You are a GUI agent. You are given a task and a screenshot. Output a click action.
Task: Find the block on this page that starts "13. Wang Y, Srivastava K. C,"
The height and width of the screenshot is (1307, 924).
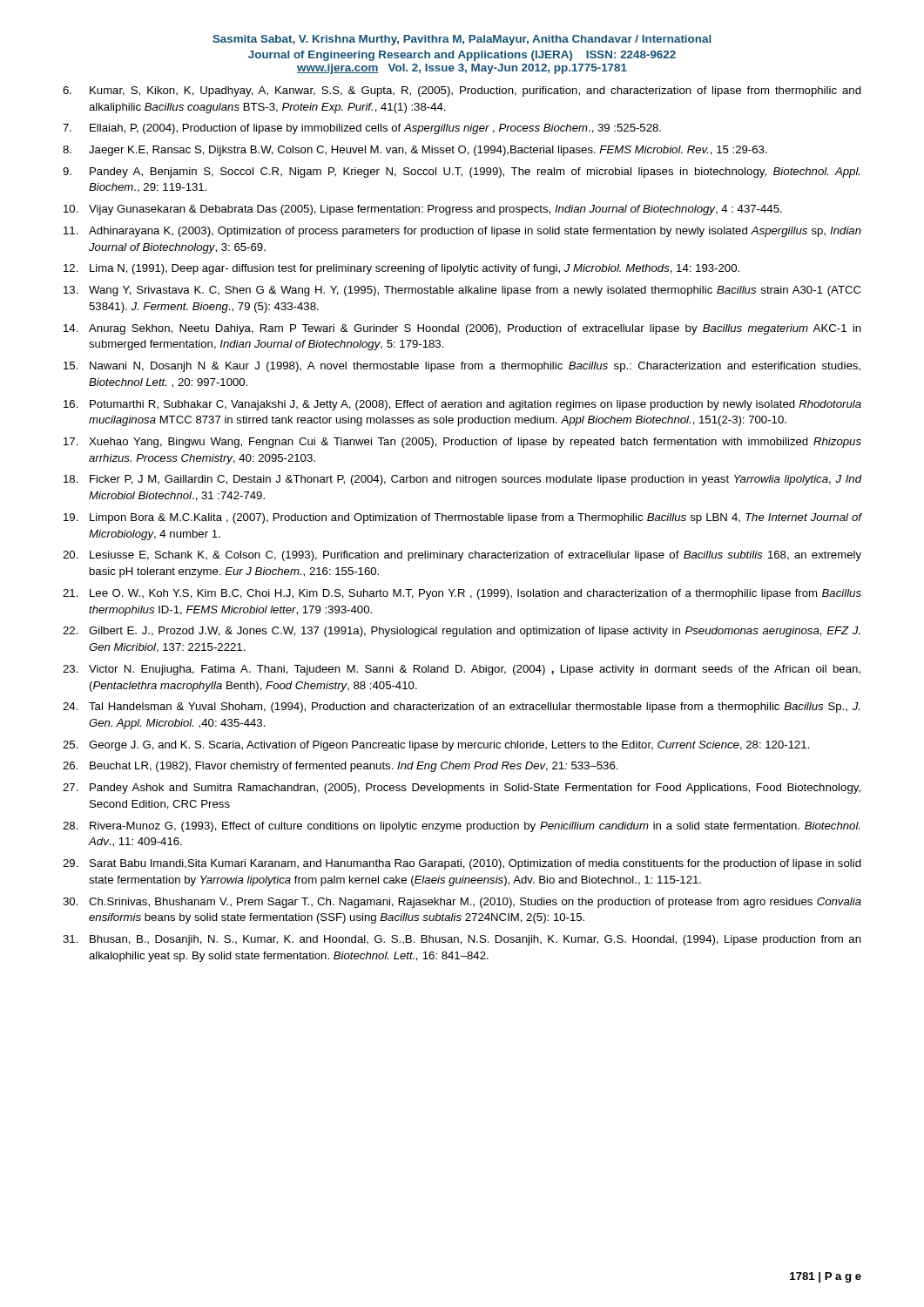462,299
